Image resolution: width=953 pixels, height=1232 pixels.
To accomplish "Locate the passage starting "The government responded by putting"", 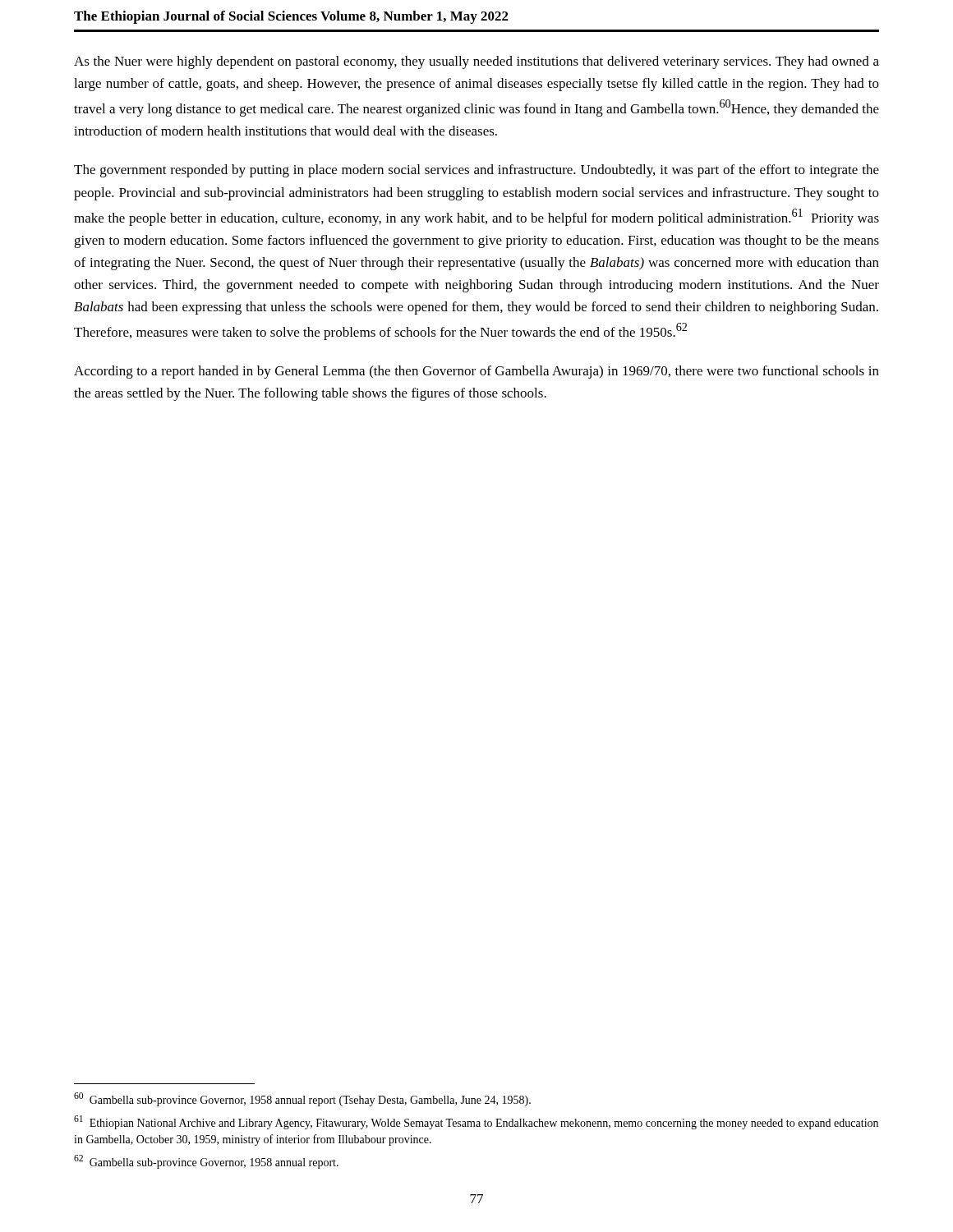I will [476, 251].
